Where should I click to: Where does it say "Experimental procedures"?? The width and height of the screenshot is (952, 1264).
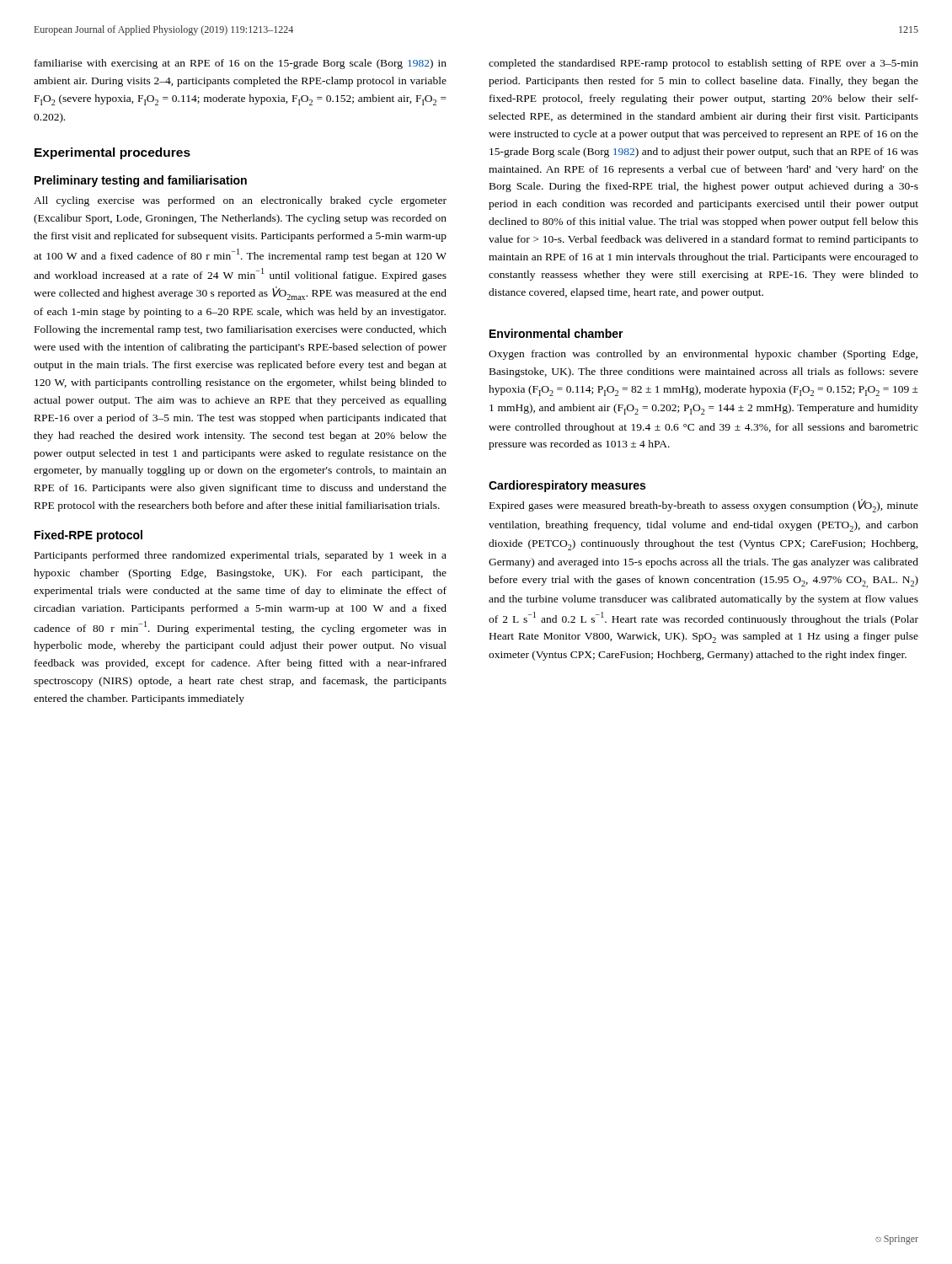click(x=112, y=152)
